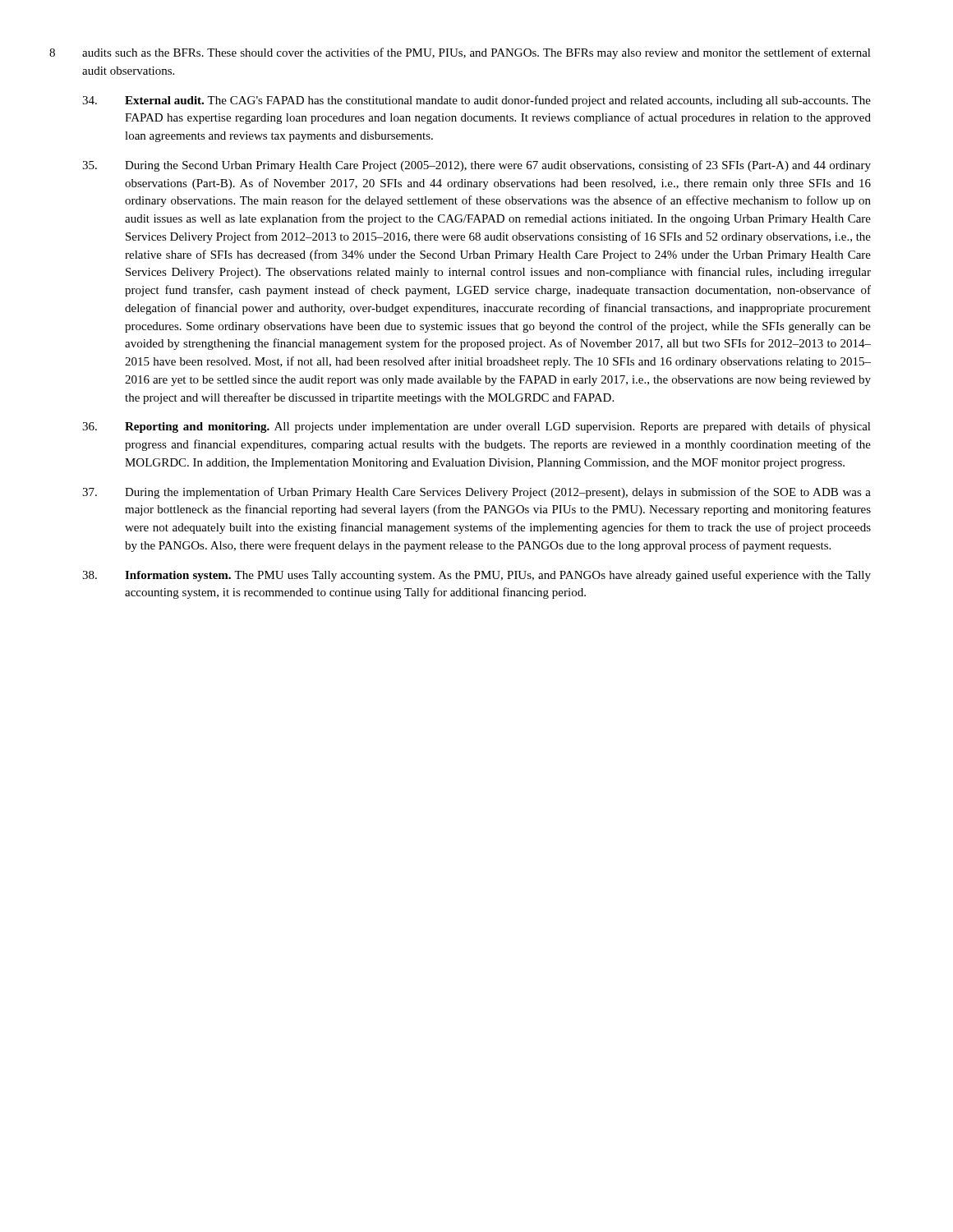Find the text block that says "Information system. The PMU"

476,584
